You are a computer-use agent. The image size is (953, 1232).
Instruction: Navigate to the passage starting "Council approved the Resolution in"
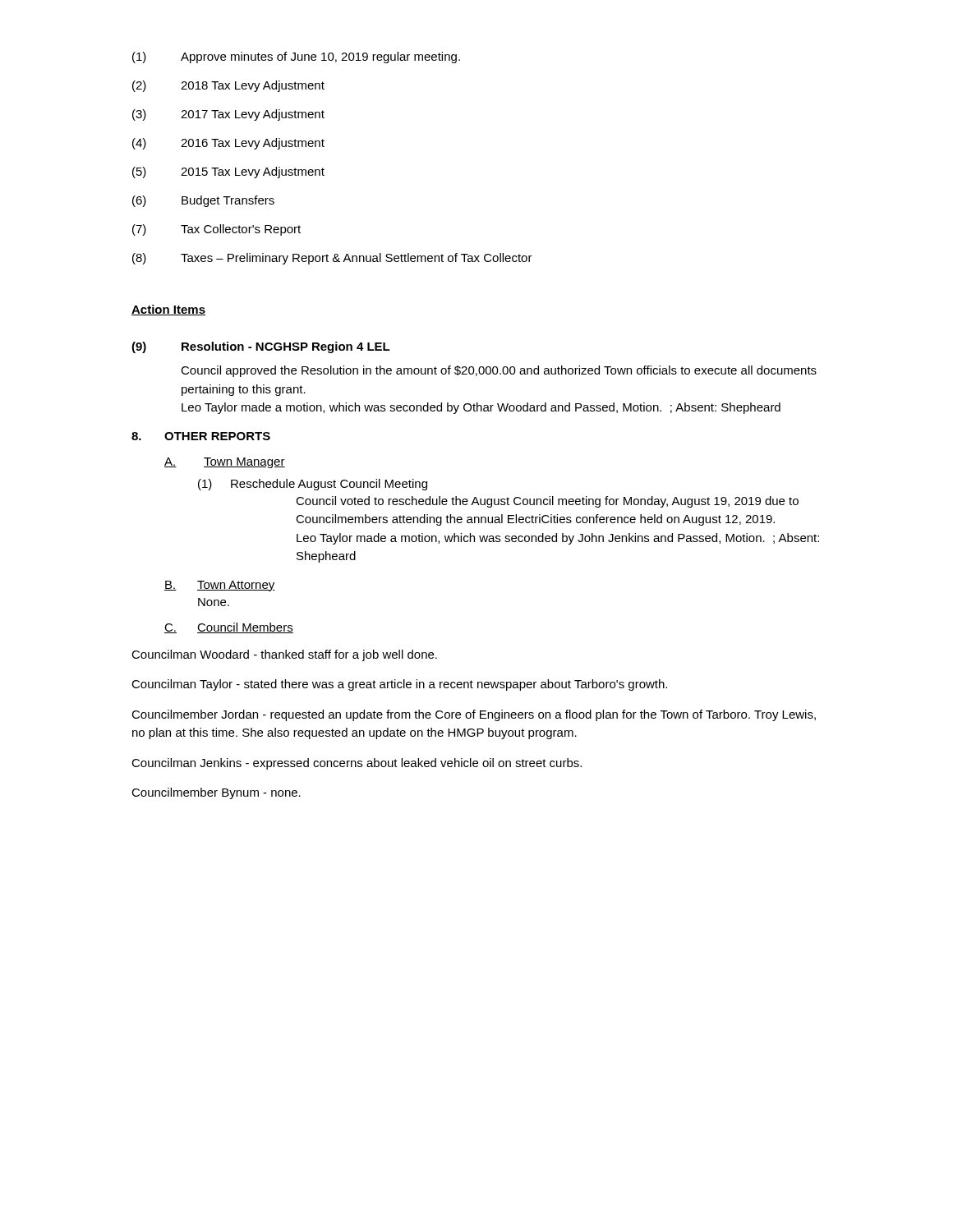pyautogui.click(x=499, y=371)
